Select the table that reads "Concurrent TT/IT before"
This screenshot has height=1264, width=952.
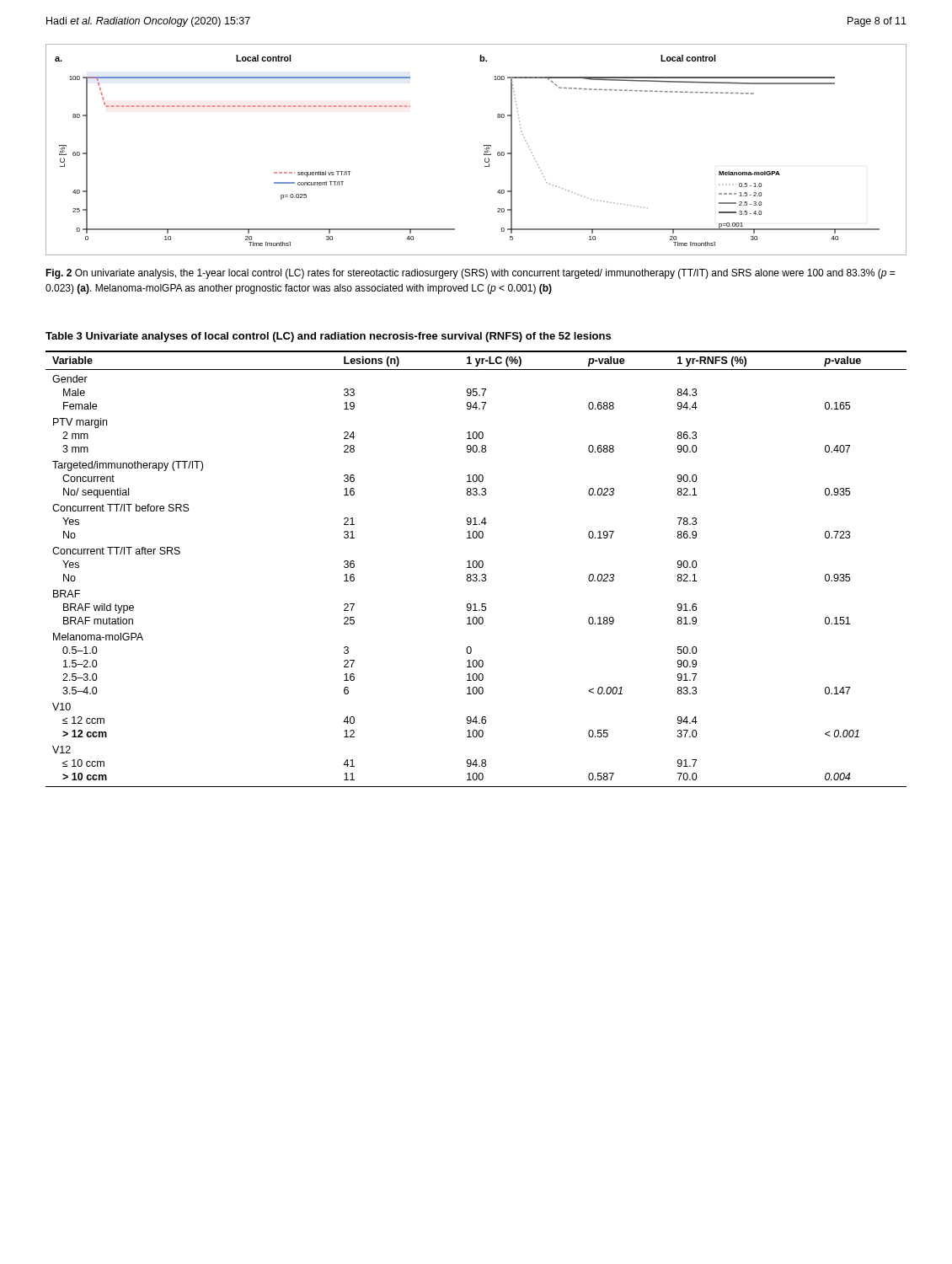click(476, 558)
